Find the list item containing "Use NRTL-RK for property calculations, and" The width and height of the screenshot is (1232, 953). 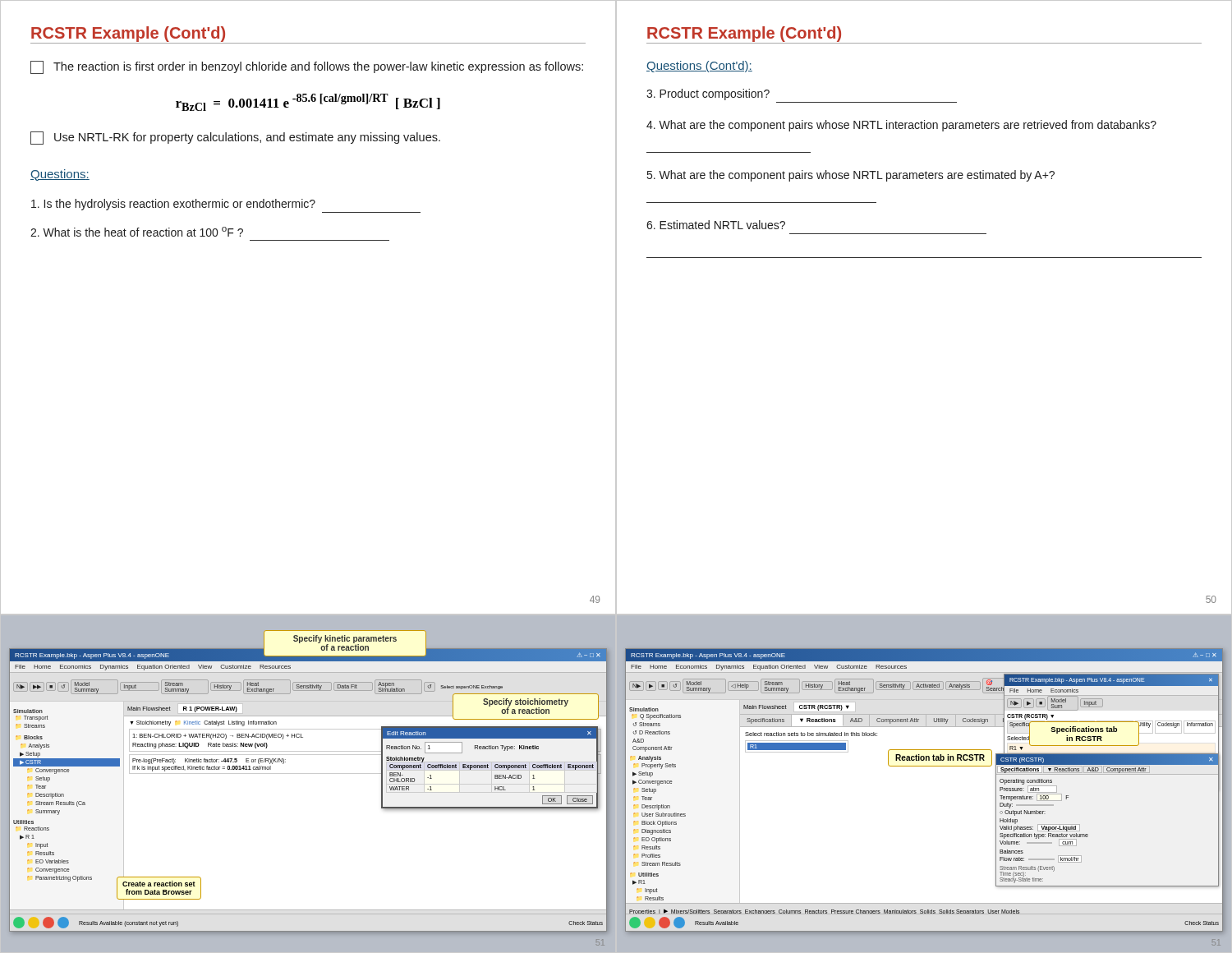[236, 138]
